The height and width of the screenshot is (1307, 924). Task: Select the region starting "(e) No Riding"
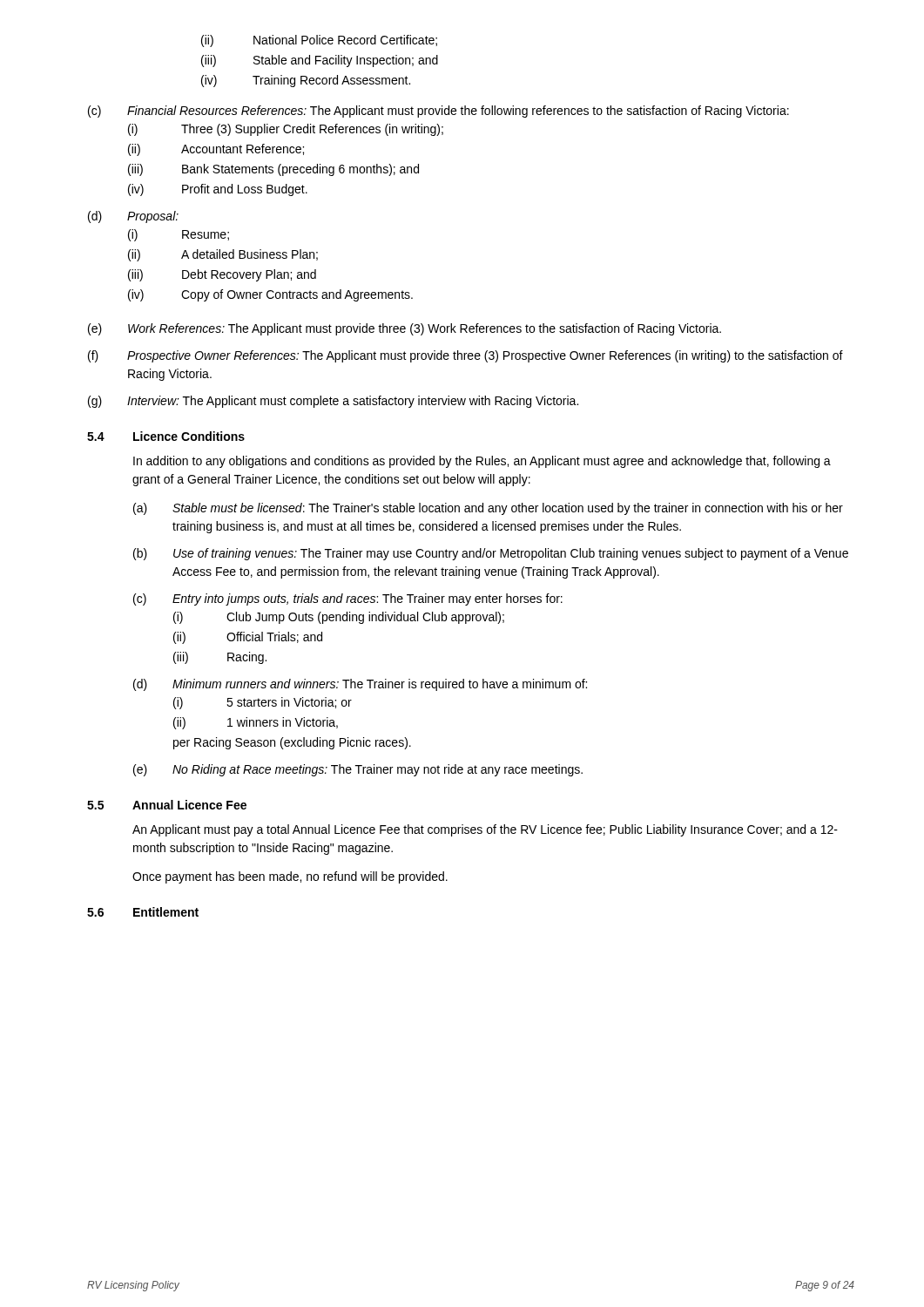click(x=358, y=770)
